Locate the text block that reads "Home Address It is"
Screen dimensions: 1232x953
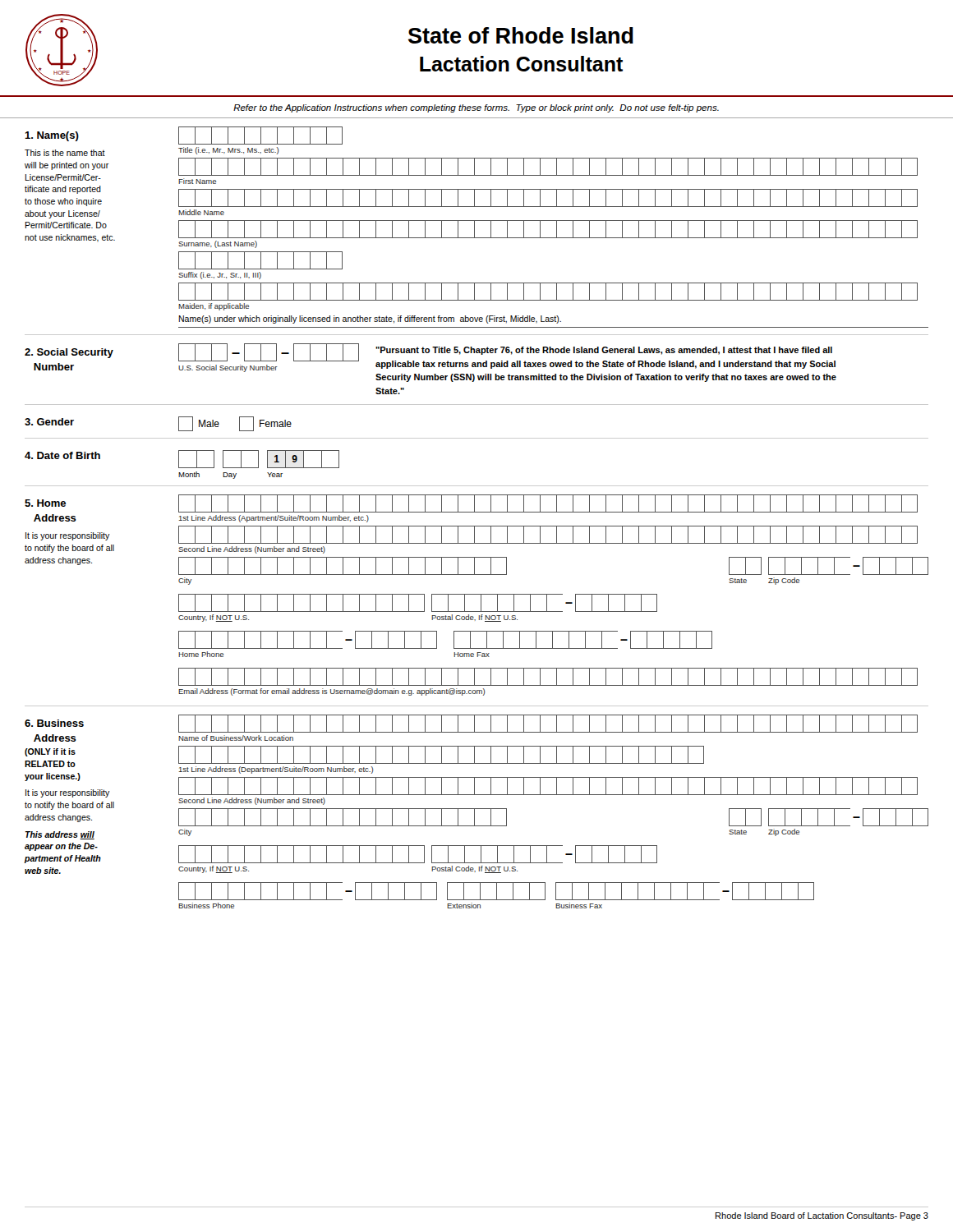click(x=476, y=597)
